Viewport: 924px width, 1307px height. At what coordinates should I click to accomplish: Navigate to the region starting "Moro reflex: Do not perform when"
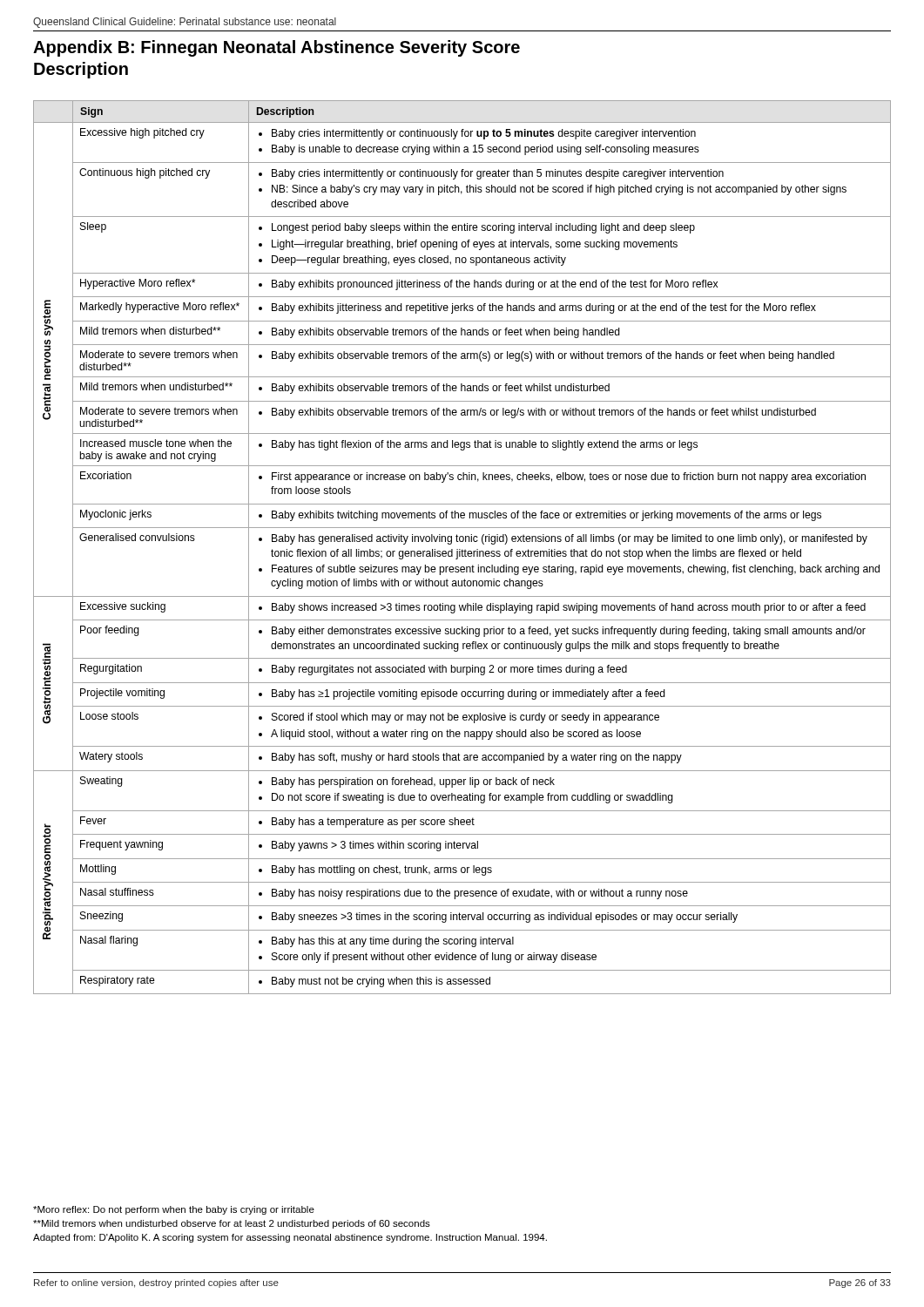[x=290, y=1223]
